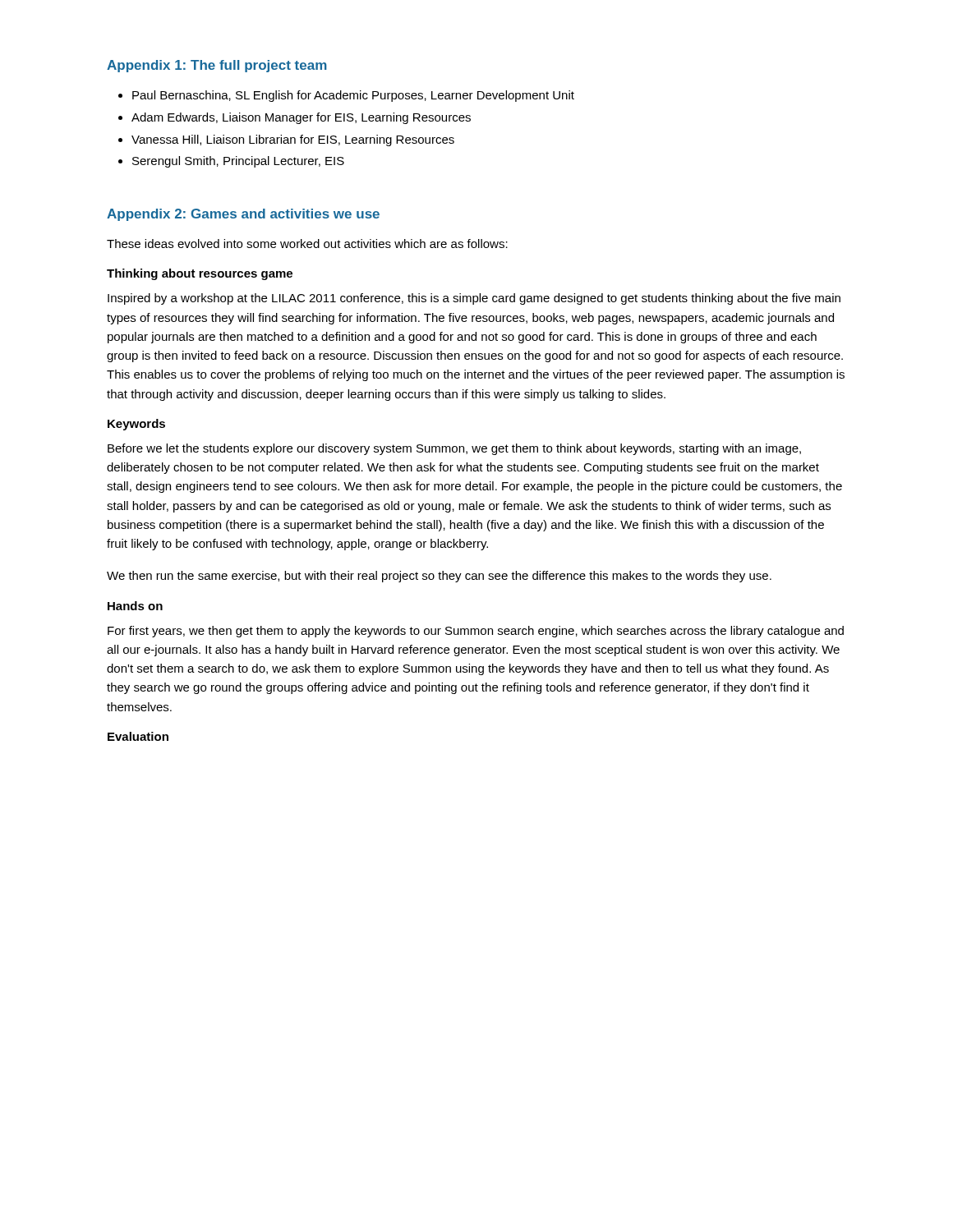This screenshot has height=1232, width=953.
Task: Click the passage that begins "Paul Bernaschina, SL English"
Action: 353,95
